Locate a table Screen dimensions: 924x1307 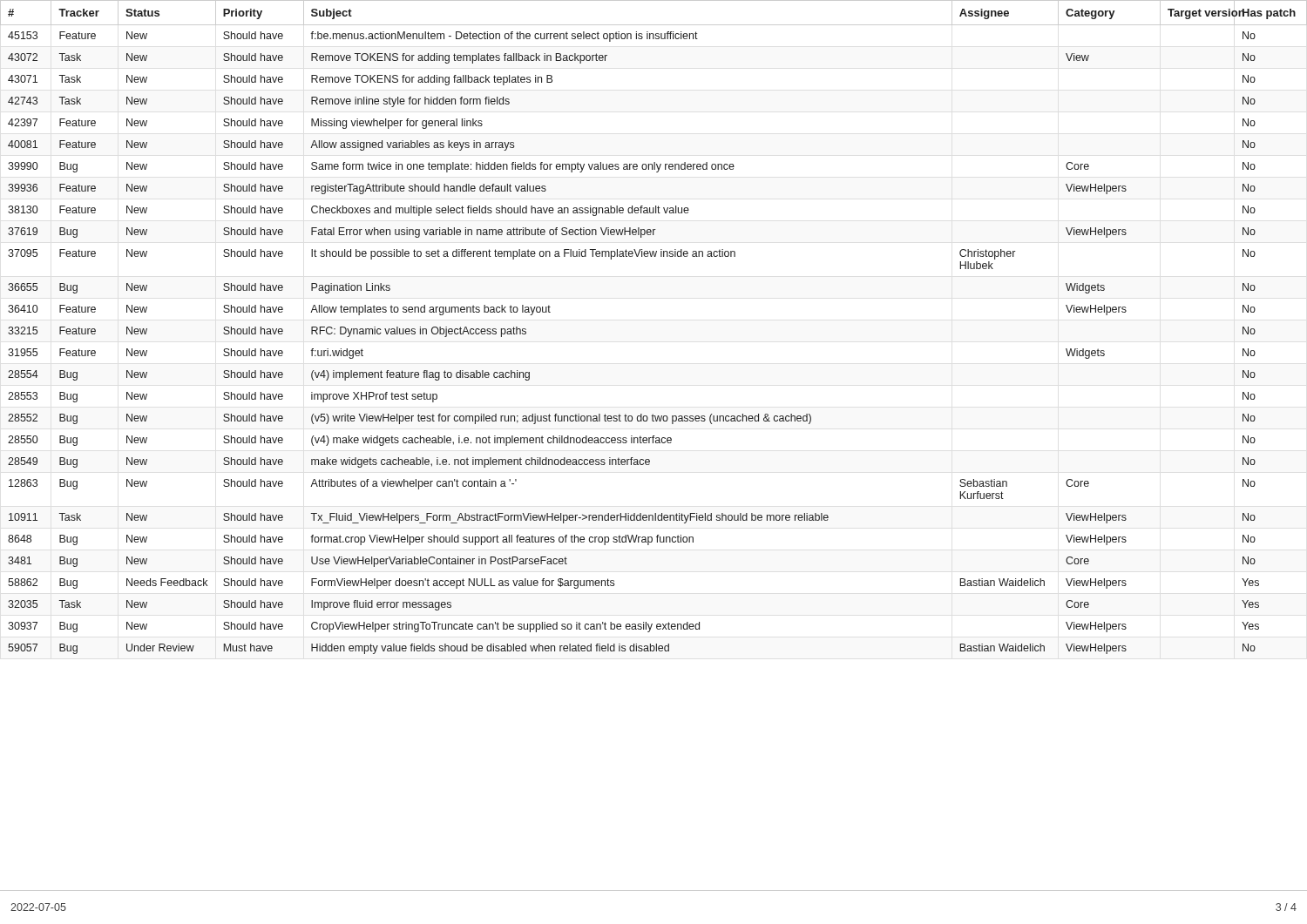pos(654,445)
